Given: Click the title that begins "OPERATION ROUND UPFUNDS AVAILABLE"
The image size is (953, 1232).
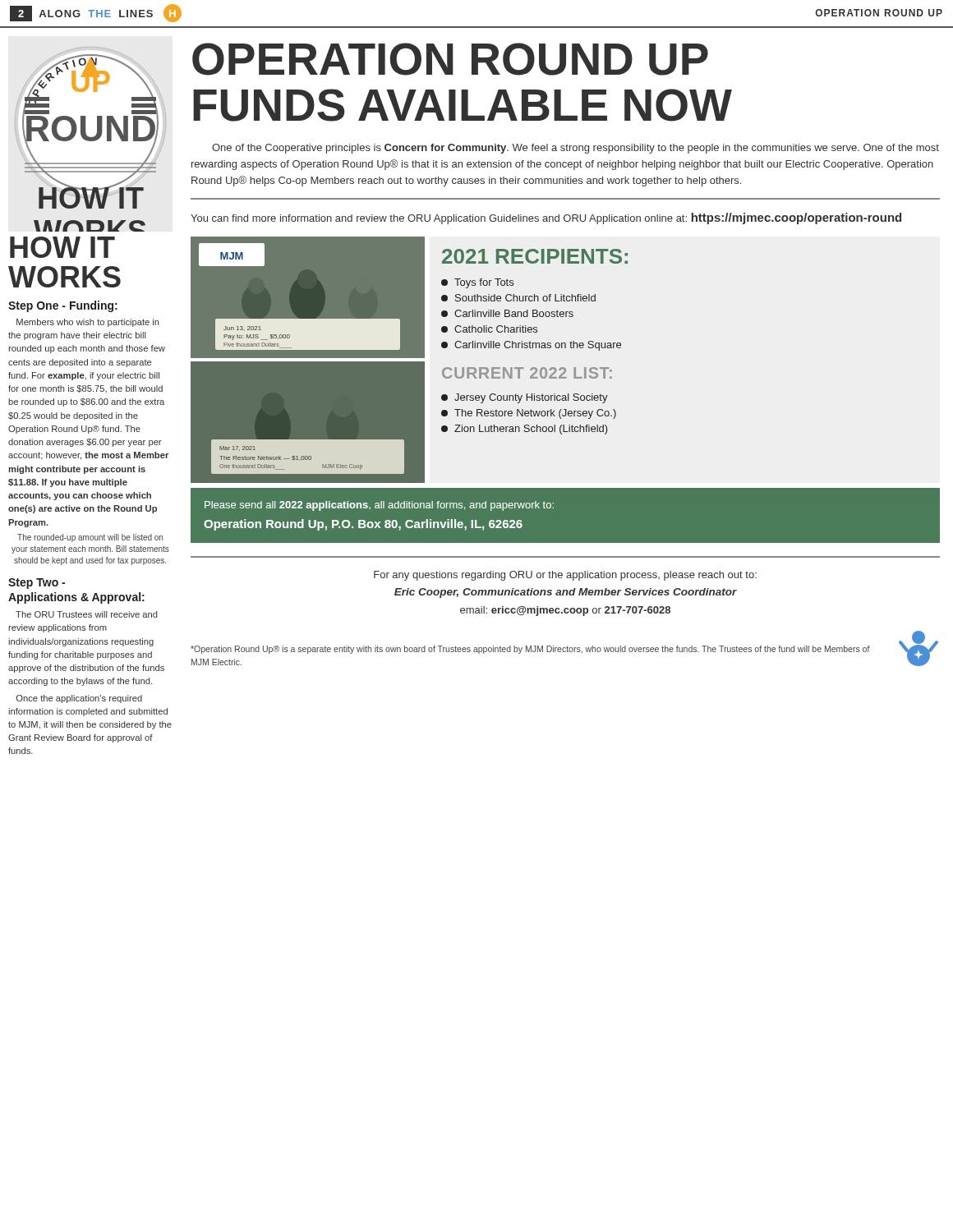Looking at the screenshot, I should pyautogui.click(x=461, y=82).
